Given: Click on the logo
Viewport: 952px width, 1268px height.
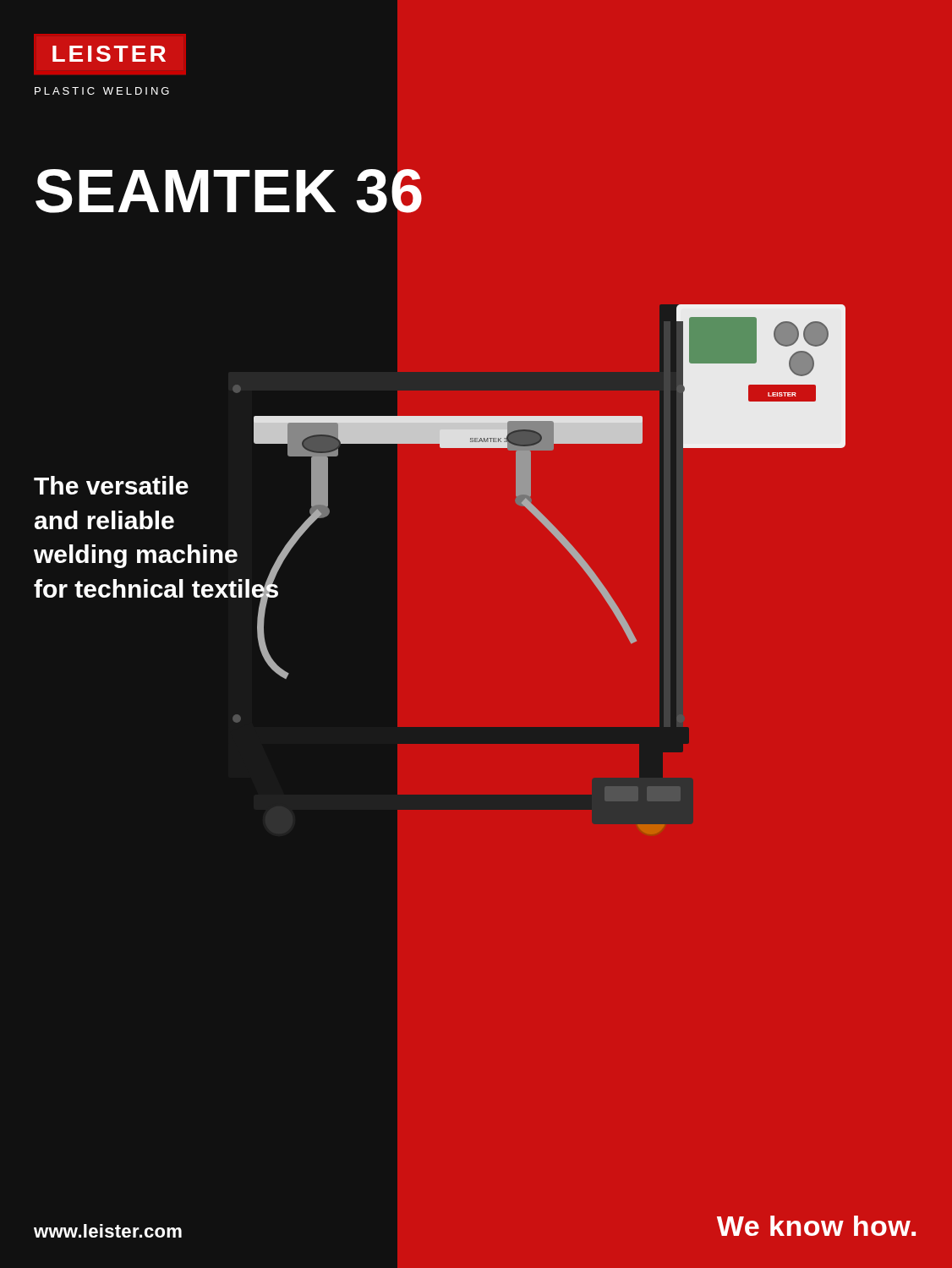Looking at the screenshot, I should click(x=110, y=66).
